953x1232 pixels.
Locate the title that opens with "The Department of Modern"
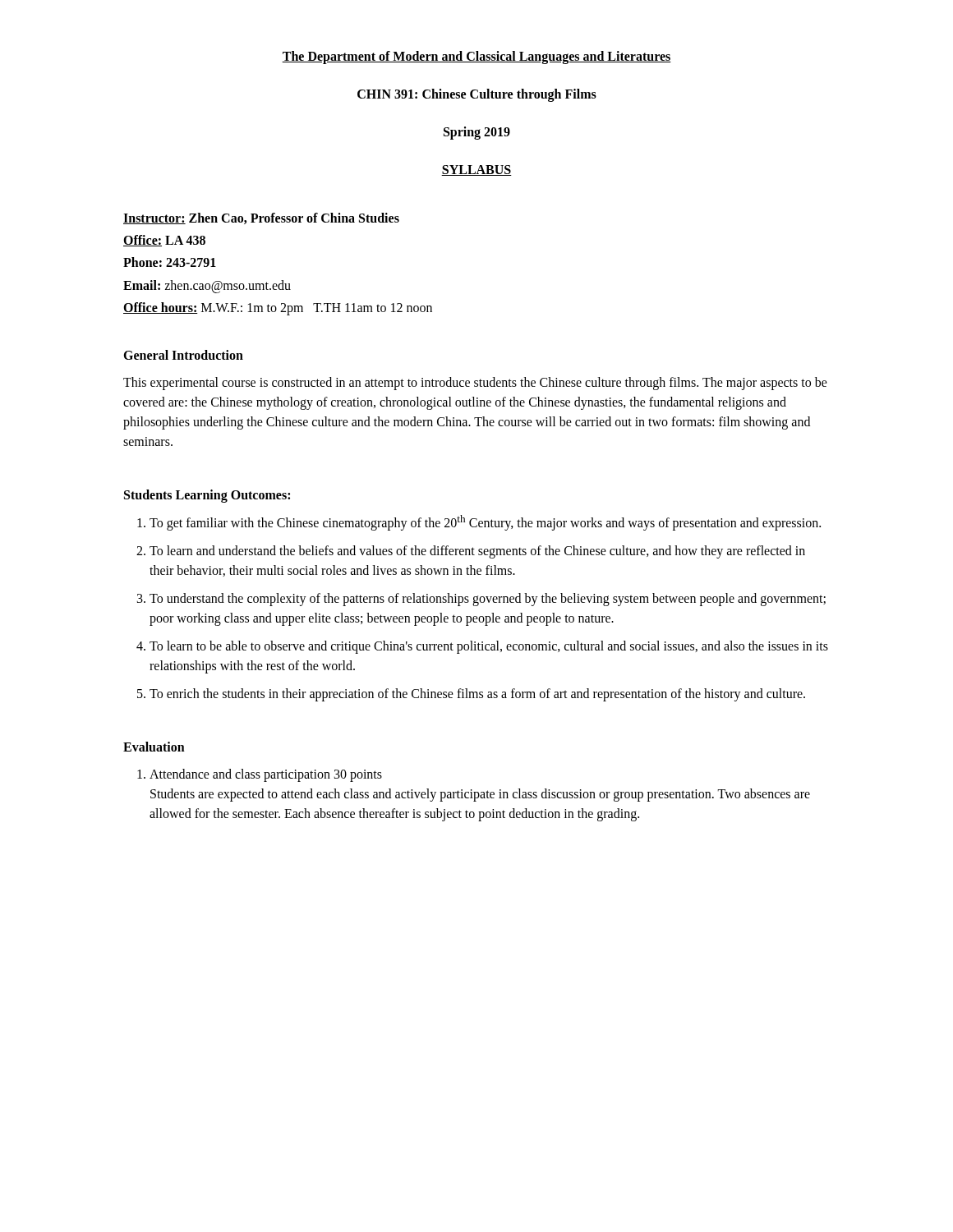476,56
